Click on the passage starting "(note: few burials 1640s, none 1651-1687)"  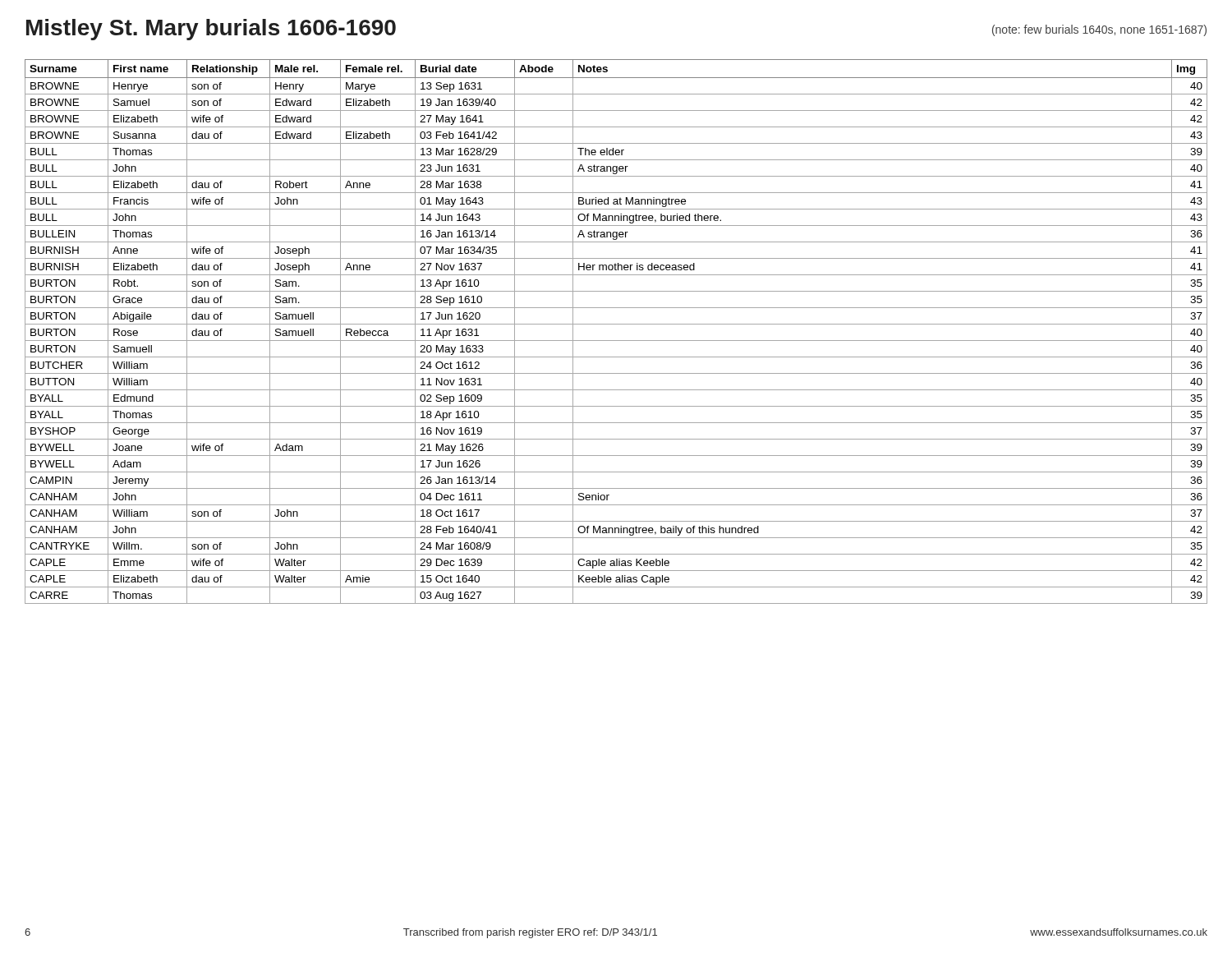[x=1099, y=30]
